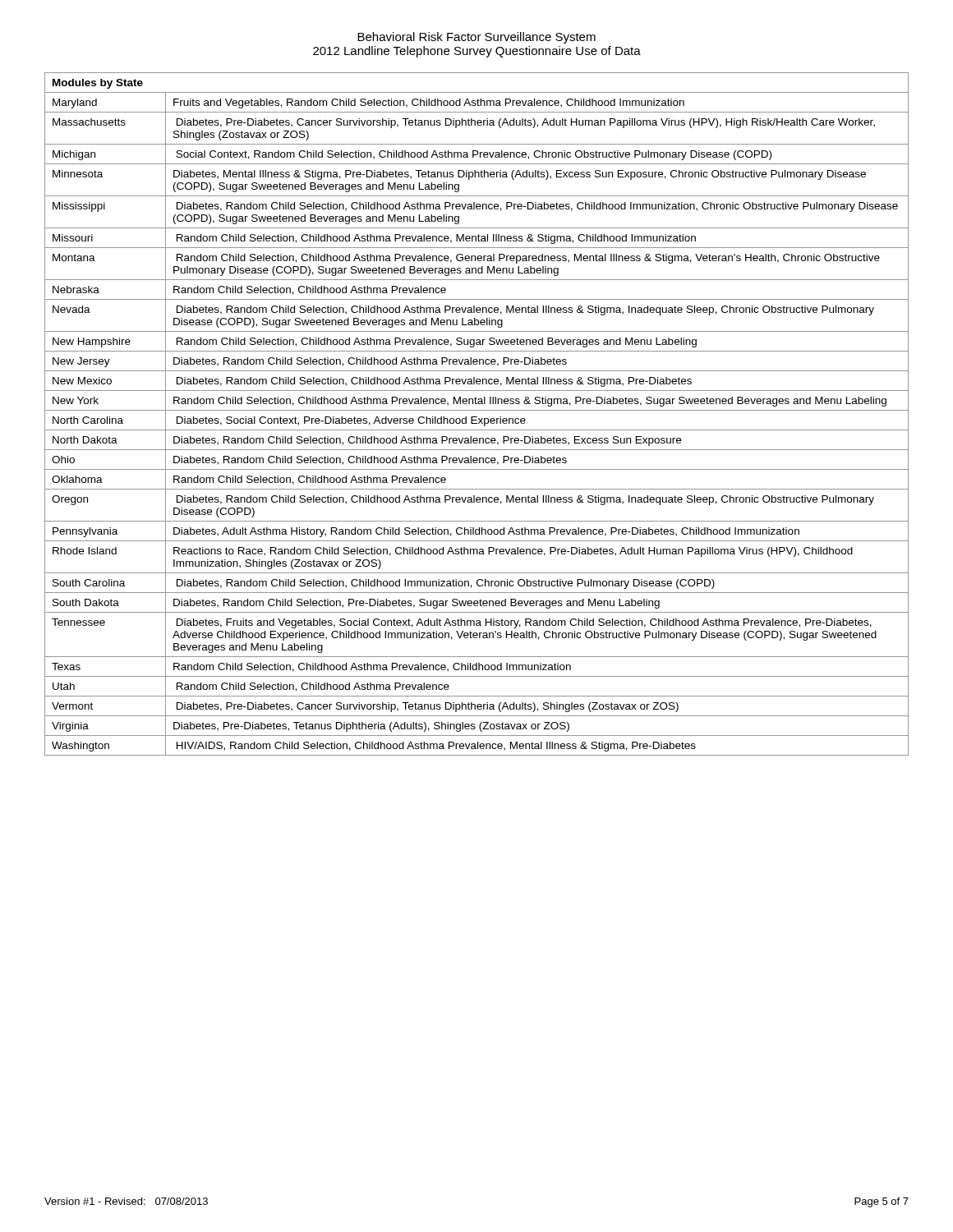Find a table
Viewport: 953px width, 1232px height.
click(476, 414)
